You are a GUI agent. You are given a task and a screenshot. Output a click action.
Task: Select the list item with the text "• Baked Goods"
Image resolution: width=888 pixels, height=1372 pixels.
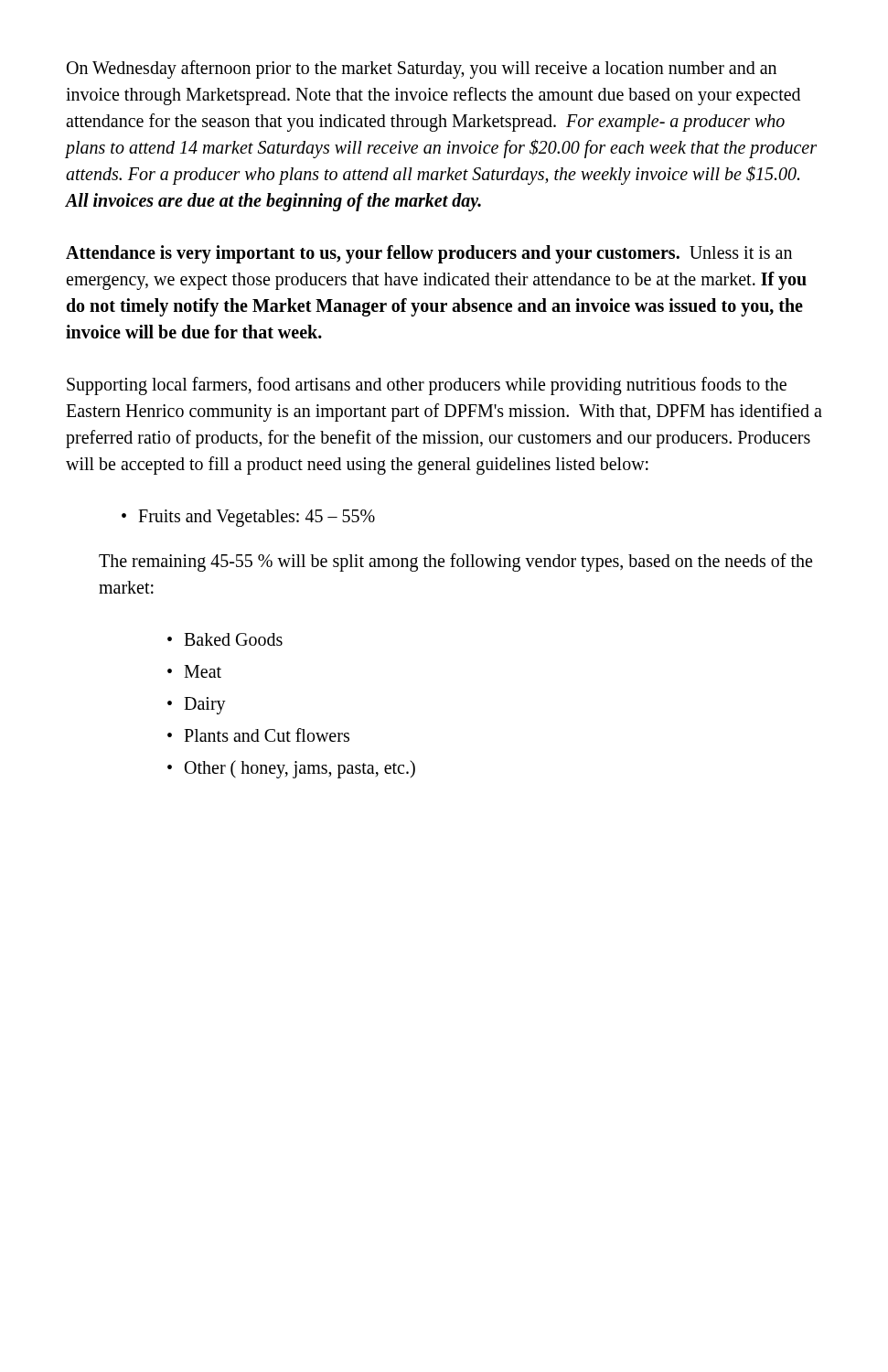coord(225,640)
